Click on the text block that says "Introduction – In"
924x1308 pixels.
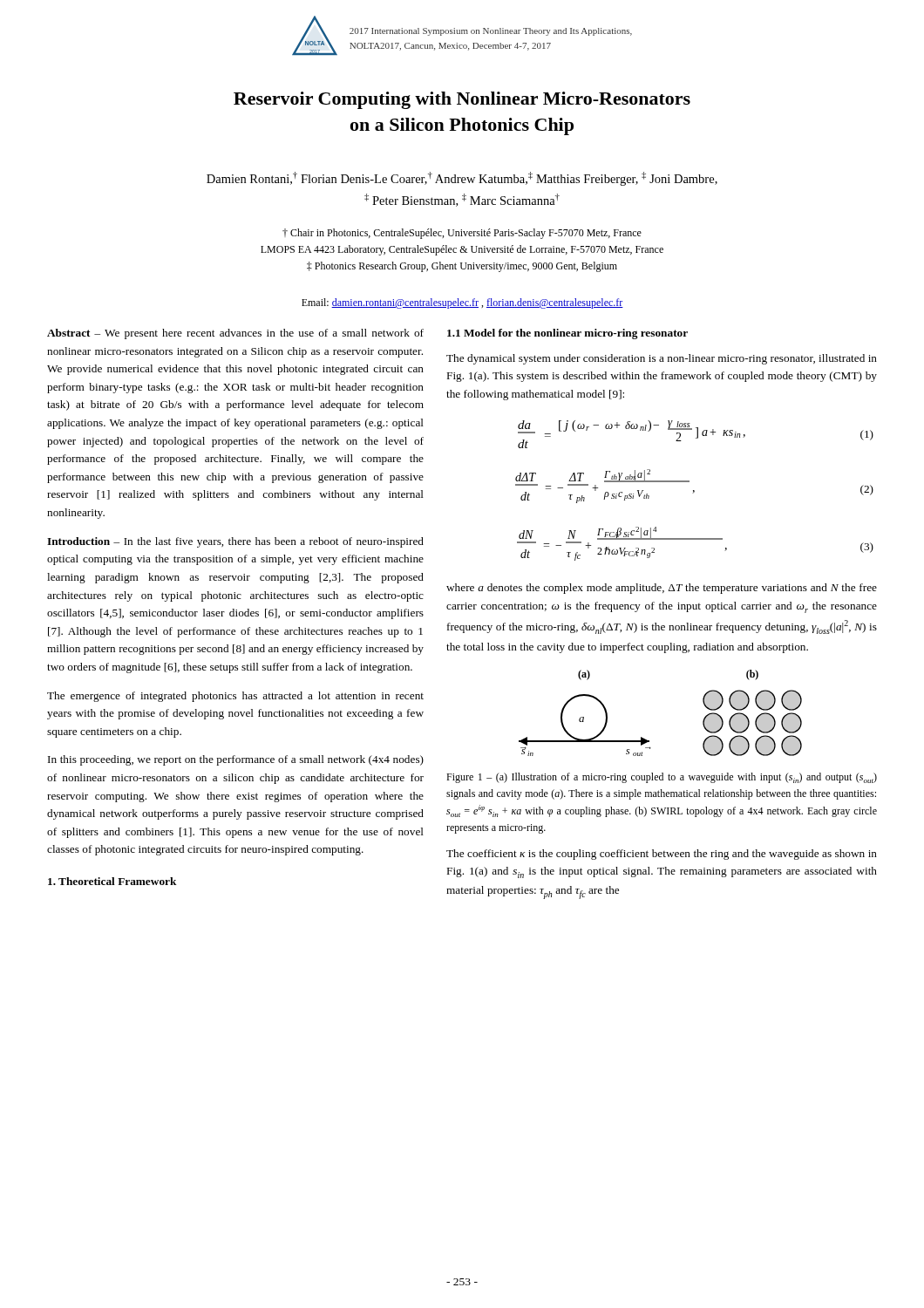click(x=235, y=604)
